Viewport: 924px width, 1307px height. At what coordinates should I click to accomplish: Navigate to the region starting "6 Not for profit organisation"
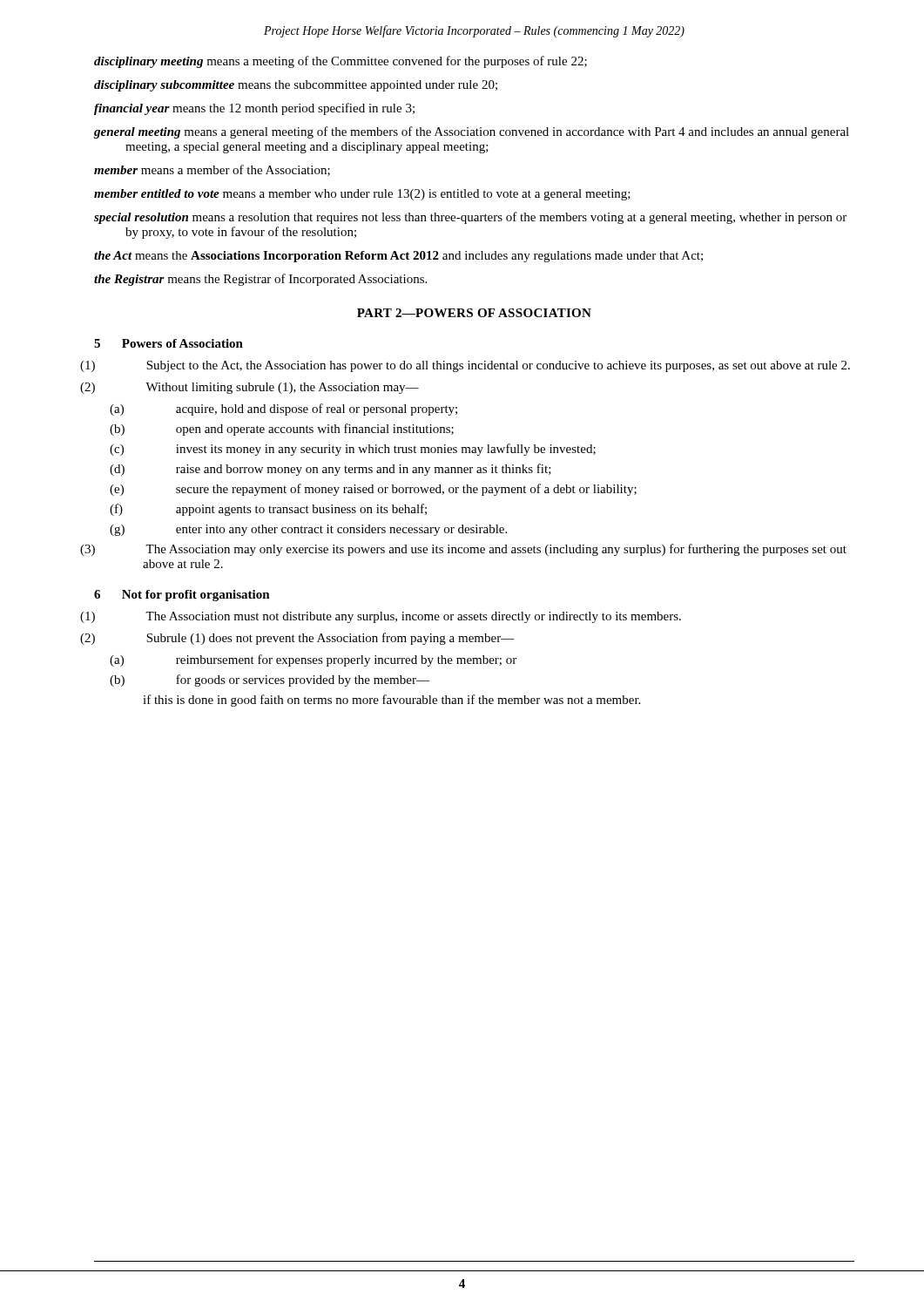pos(182,595)
